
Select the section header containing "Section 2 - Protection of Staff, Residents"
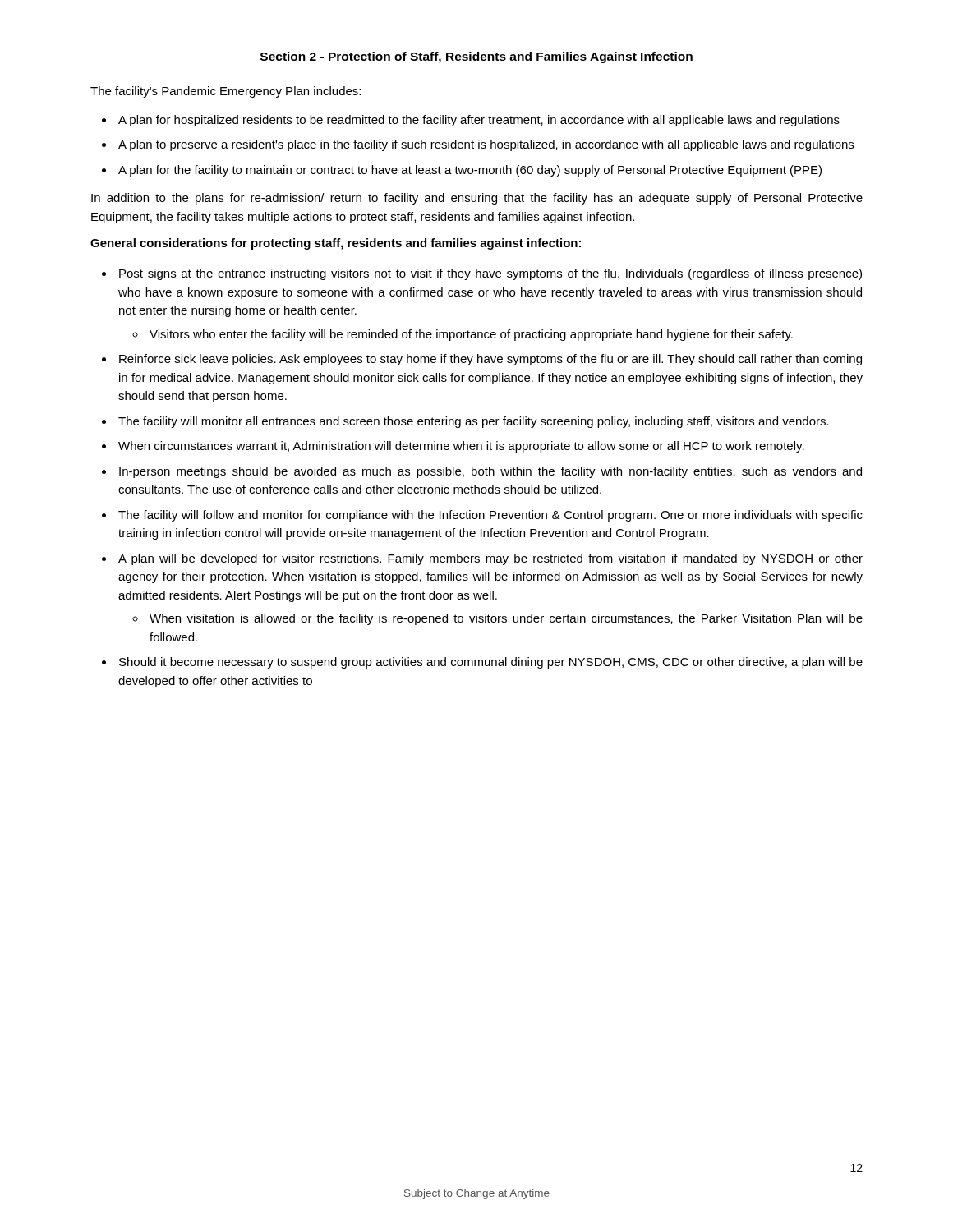[x=476, y=56]
